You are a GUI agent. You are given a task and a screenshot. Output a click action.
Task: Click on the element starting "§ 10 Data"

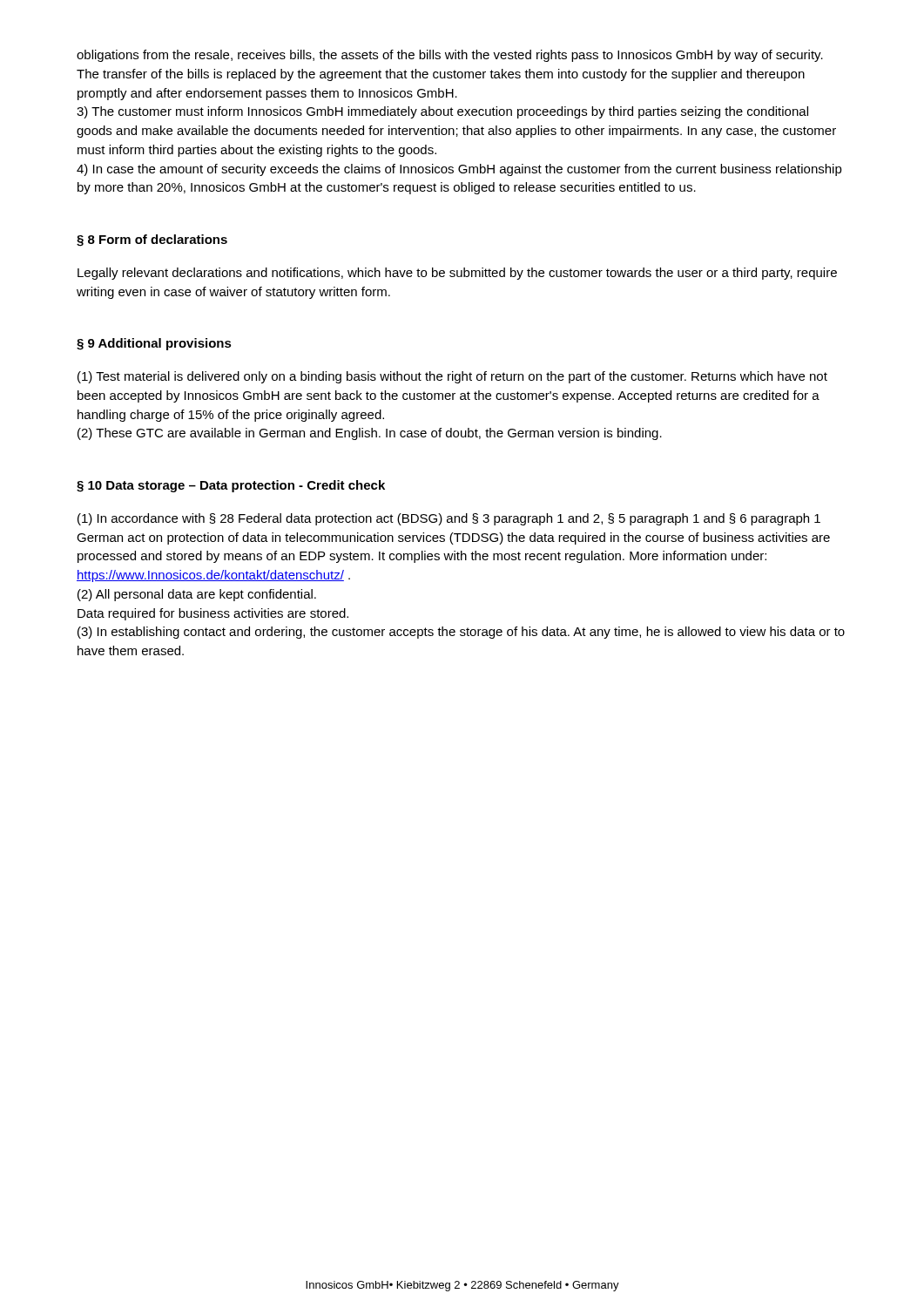(231, 485)
